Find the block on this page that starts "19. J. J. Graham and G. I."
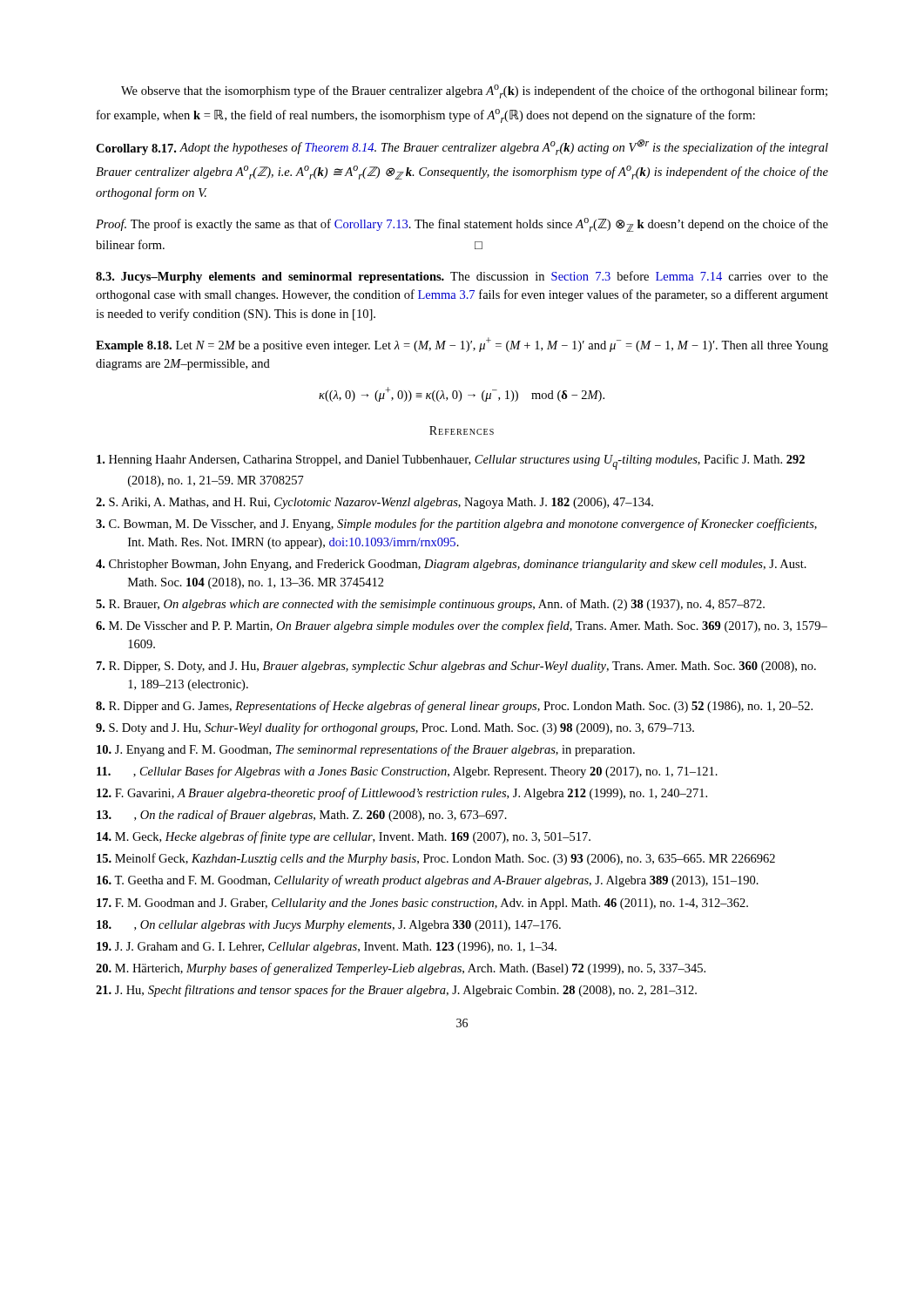The height and width of the screenshot is (1307, 924). click(326, 946)
